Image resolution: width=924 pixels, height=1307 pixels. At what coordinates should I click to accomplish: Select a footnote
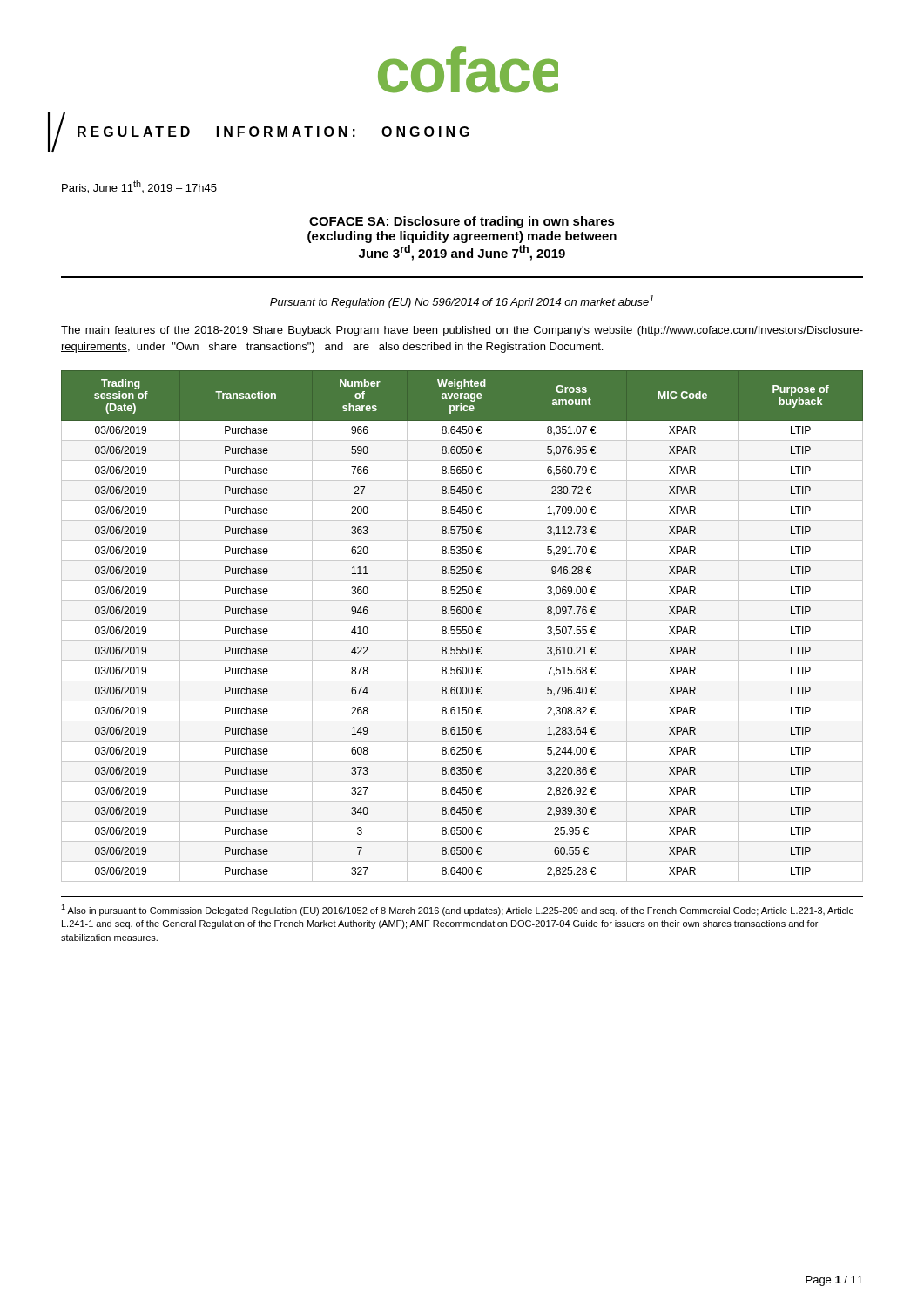(458, 923)
